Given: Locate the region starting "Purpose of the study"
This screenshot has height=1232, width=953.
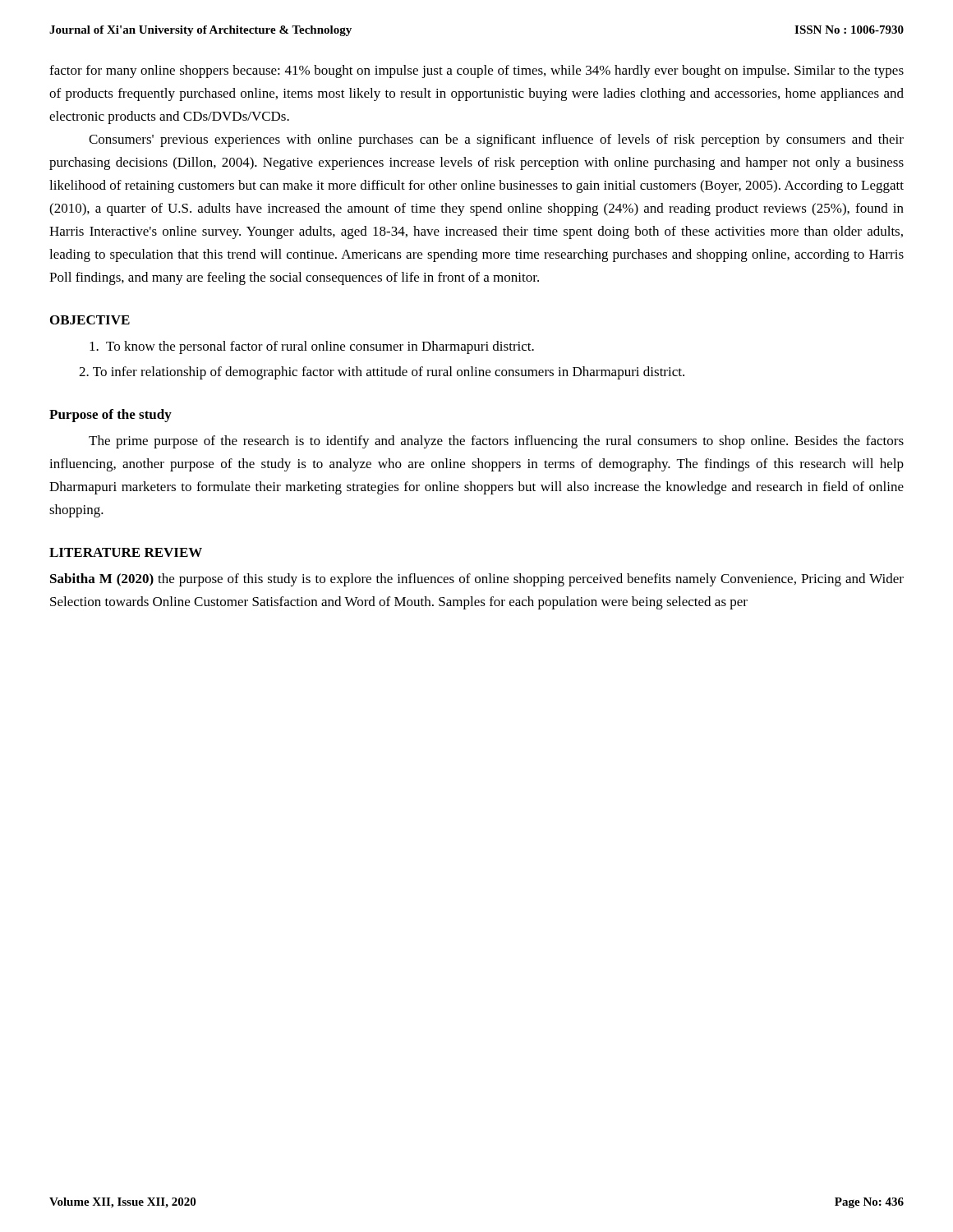Looking at the screenshot, I should (x=110, y=414).
